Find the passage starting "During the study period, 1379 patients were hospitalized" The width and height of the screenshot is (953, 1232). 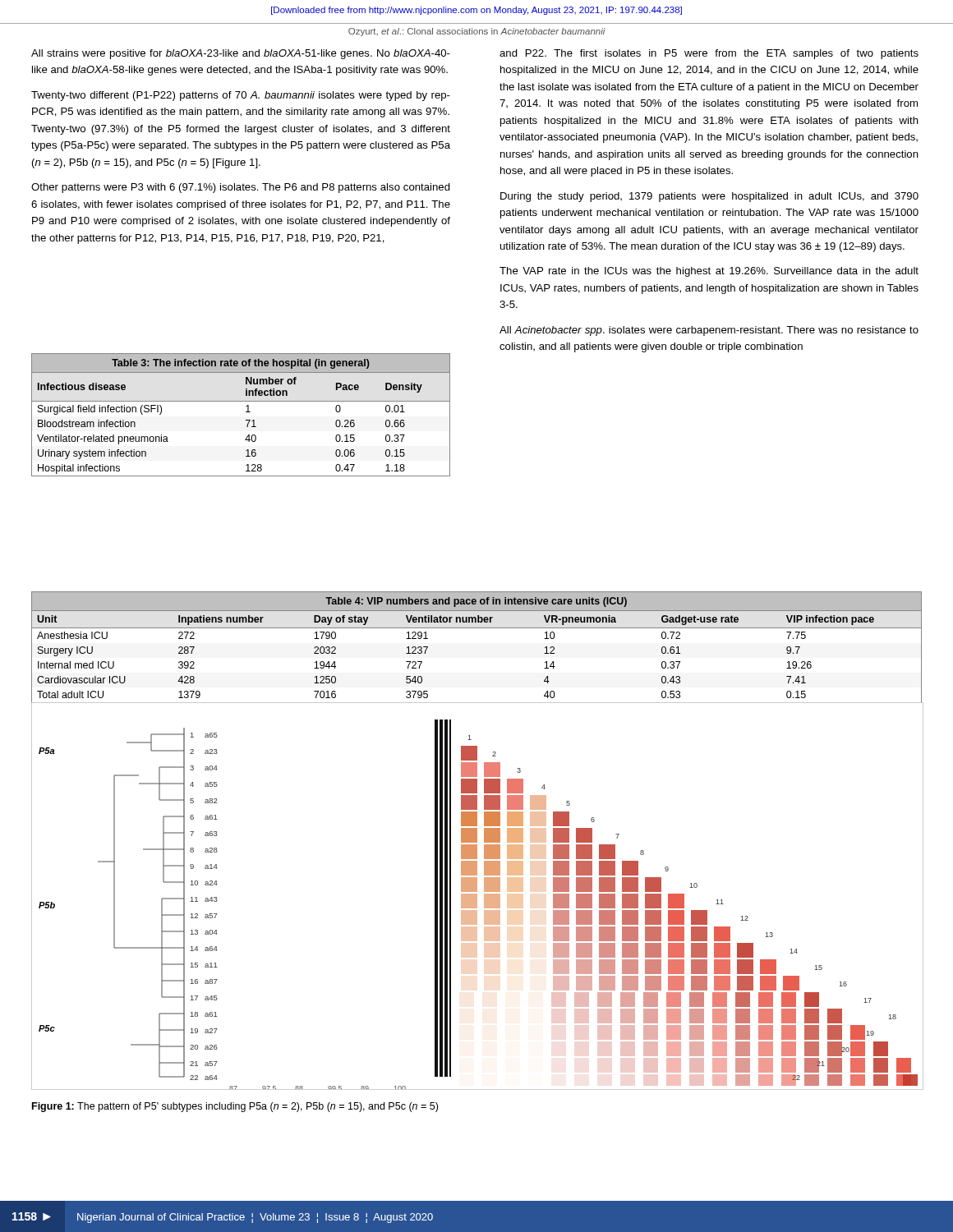709,221
